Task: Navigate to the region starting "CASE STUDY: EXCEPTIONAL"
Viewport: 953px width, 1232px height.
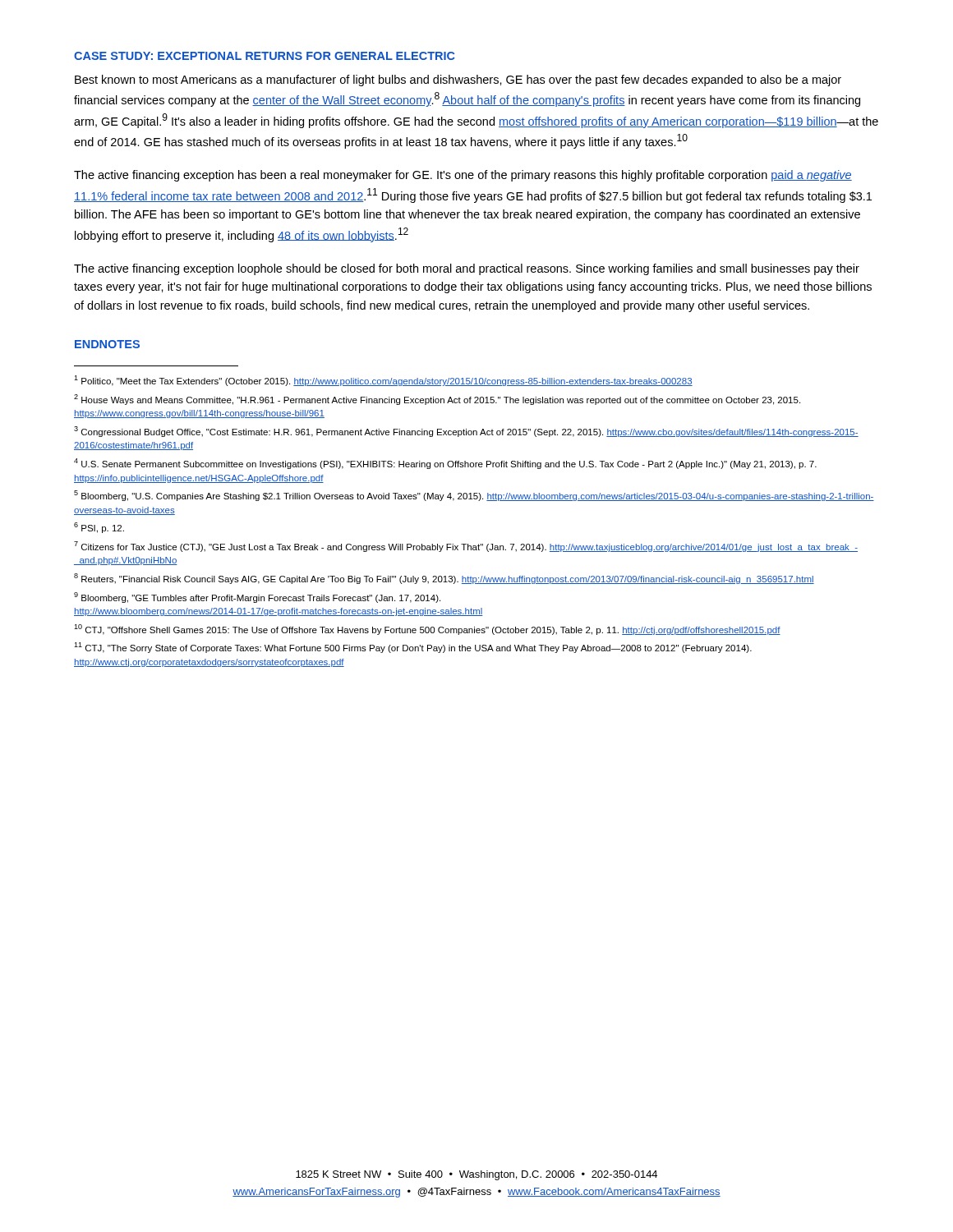Action: pos(265,56)
